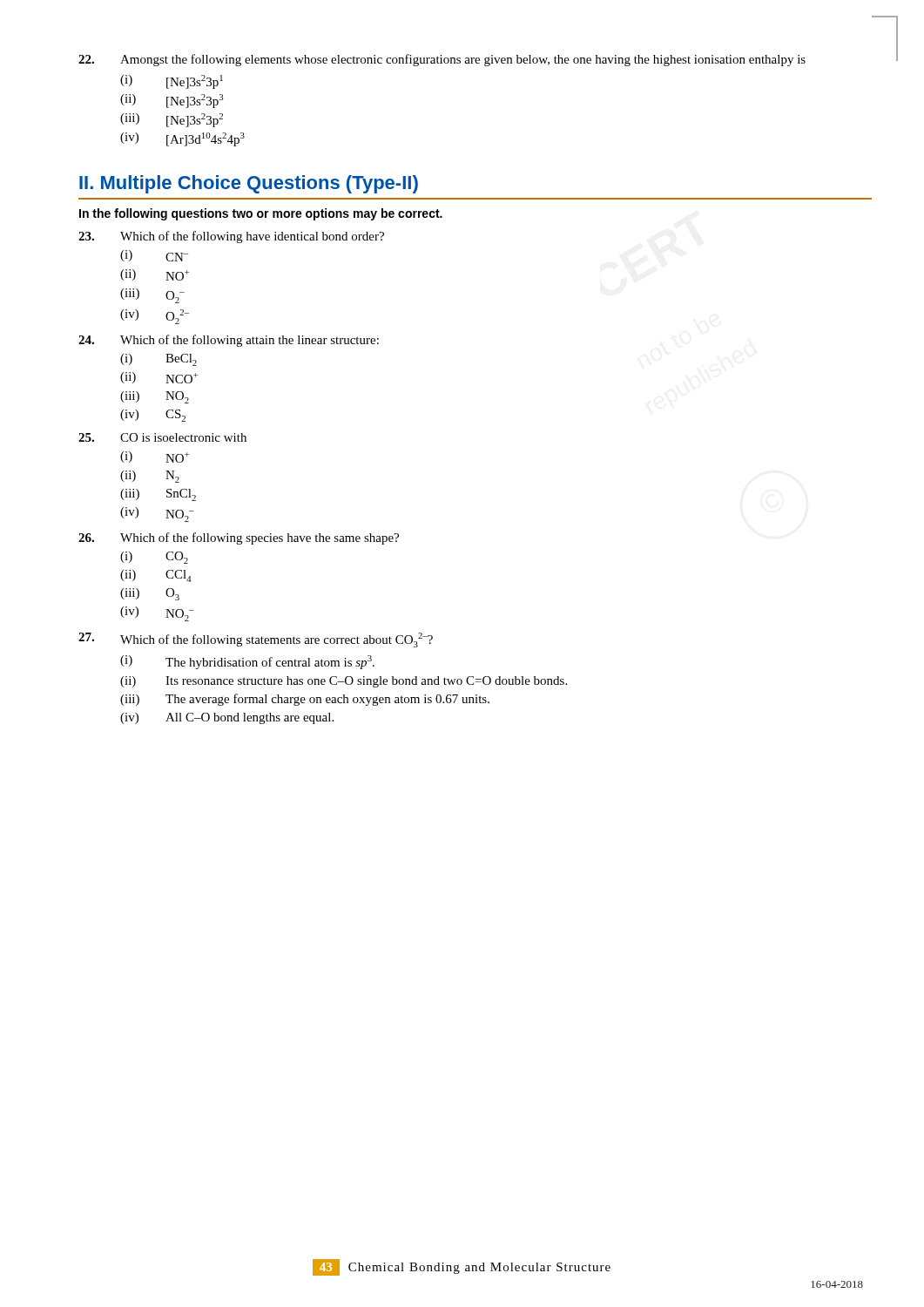Viewport: 924px width, 1307px height.
Task: Where is the passage that starts "24. Which of the following"?
Action: click(x=229, y=341)
